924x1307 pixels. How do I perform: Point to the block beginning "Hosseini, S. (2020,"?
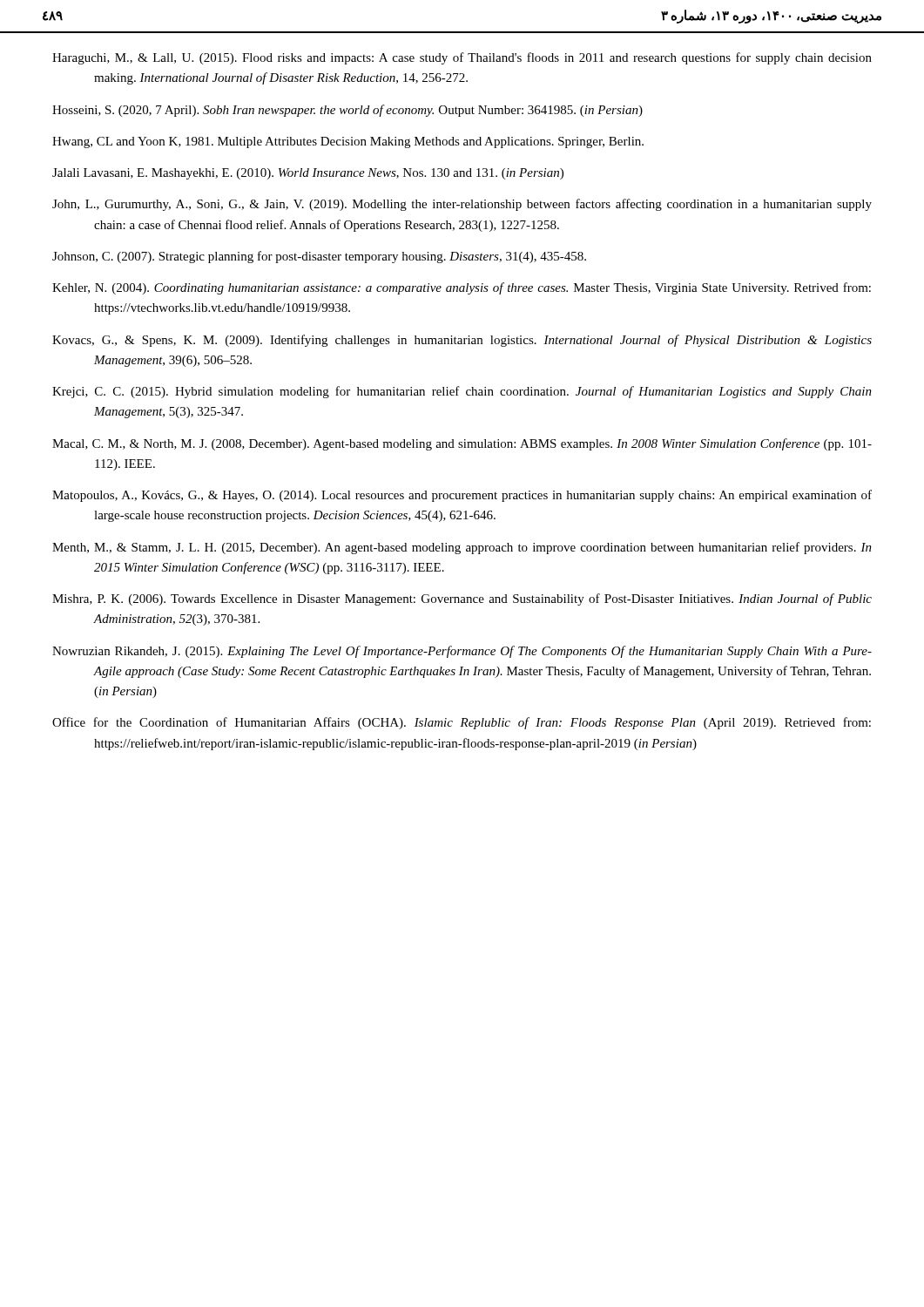(x=347, y=109)
